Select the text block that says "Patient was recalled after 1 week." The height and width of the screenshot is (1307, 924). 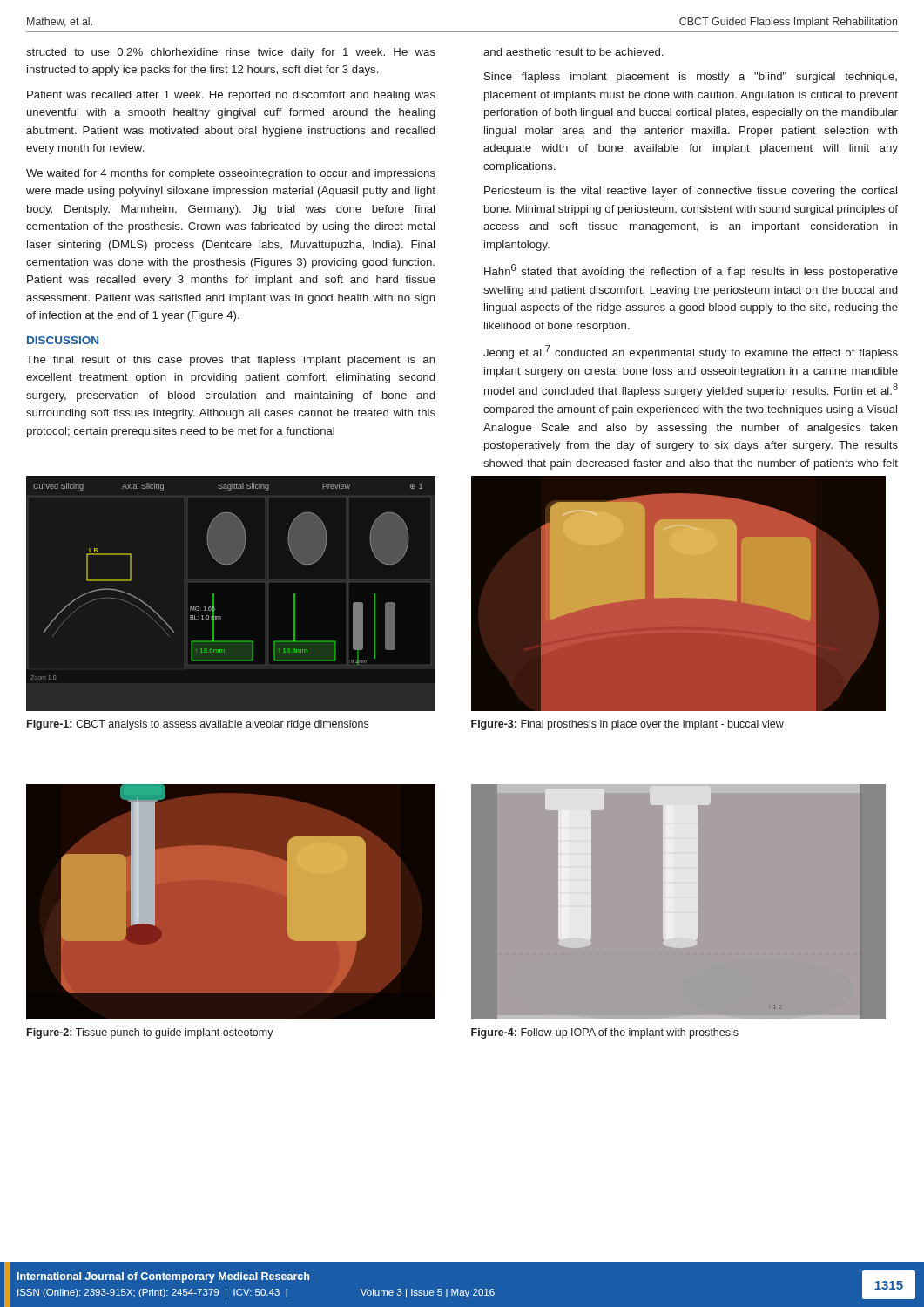(x=231, y=121)
